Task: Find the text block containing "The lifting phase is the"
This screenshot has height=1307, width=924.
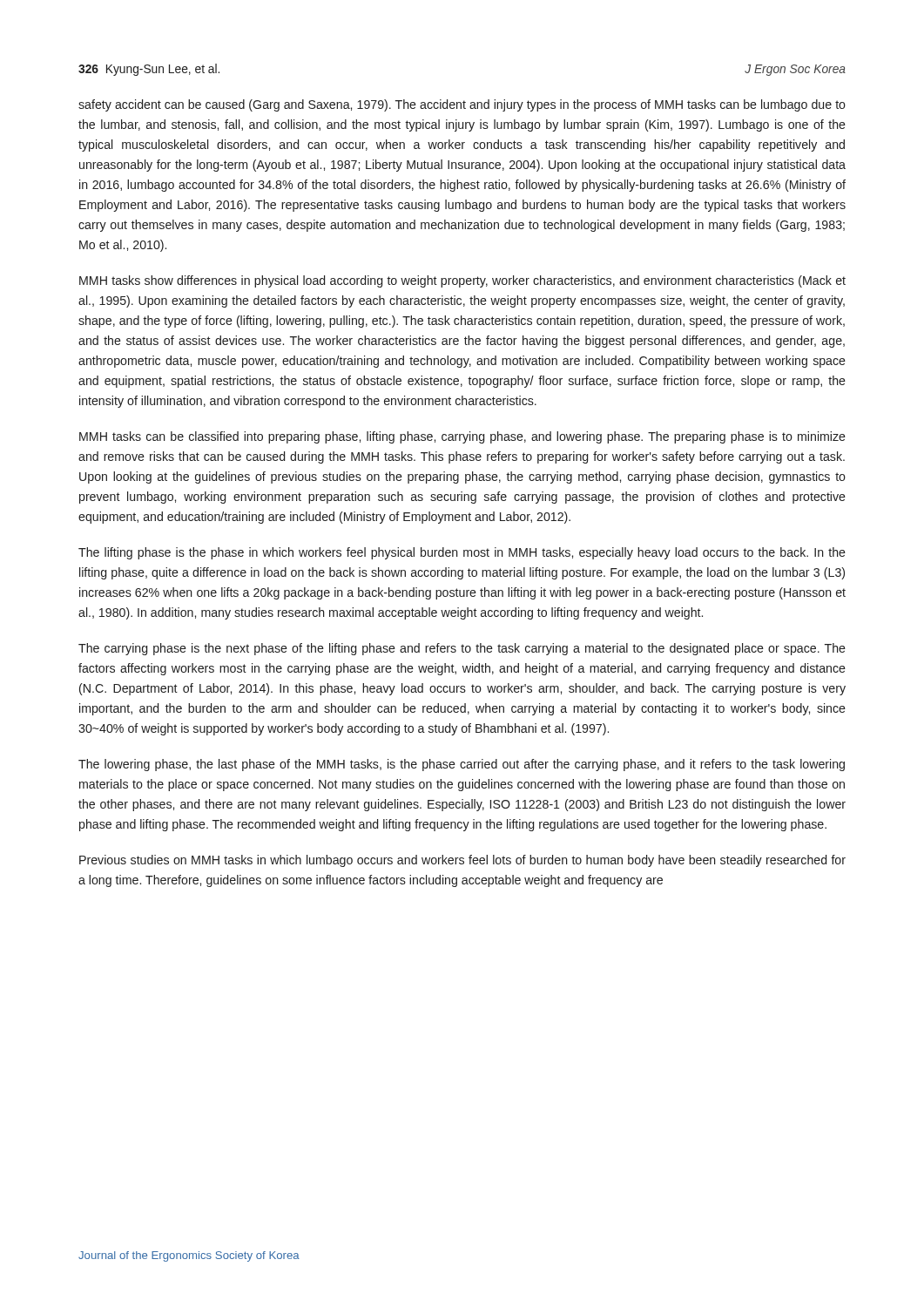Action: (x=462, y=582)
